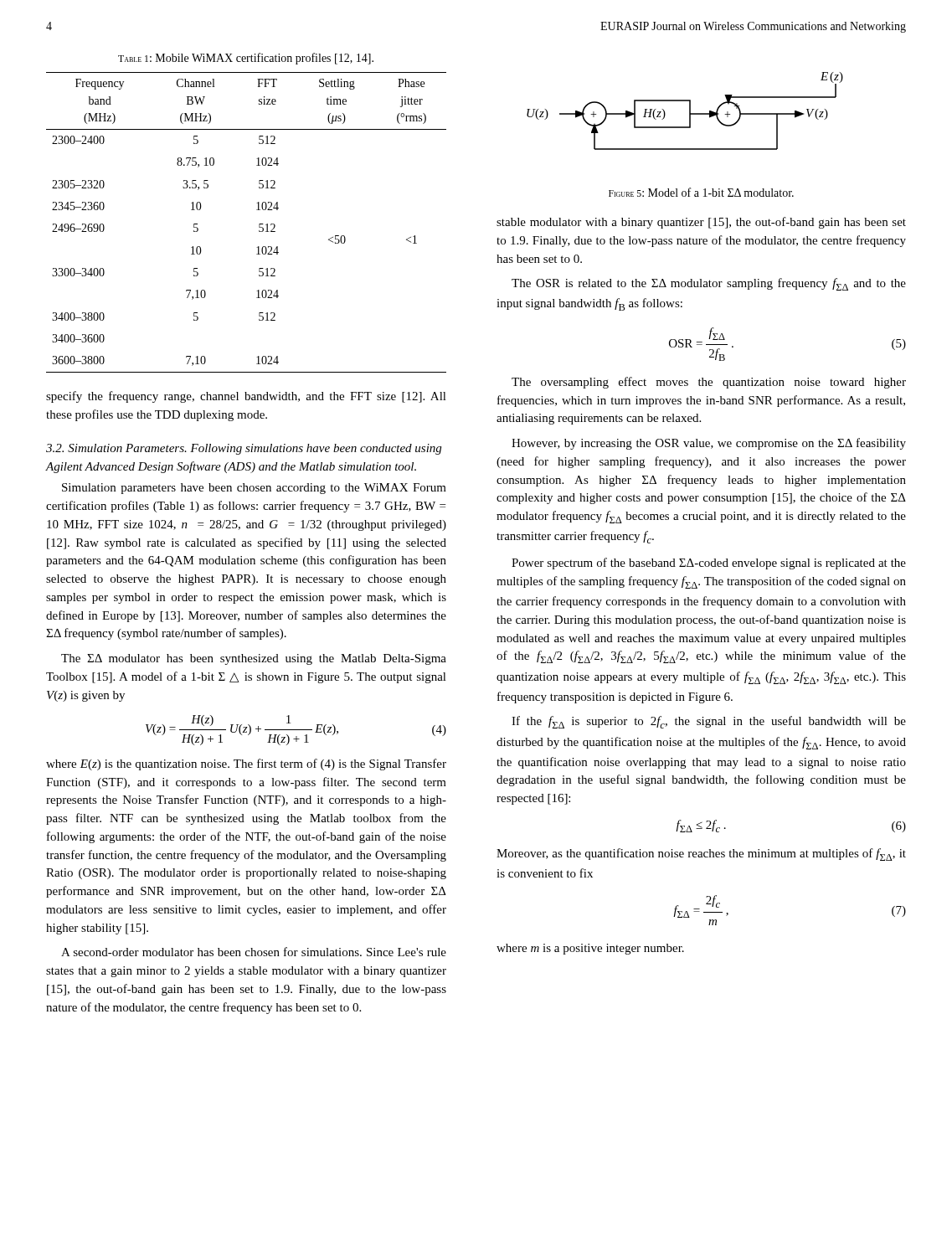Locate the passage starting "If the fΣΔ is"
Image resolution: width=952 pixels, height=1256 pixels.
click(701, 760)
